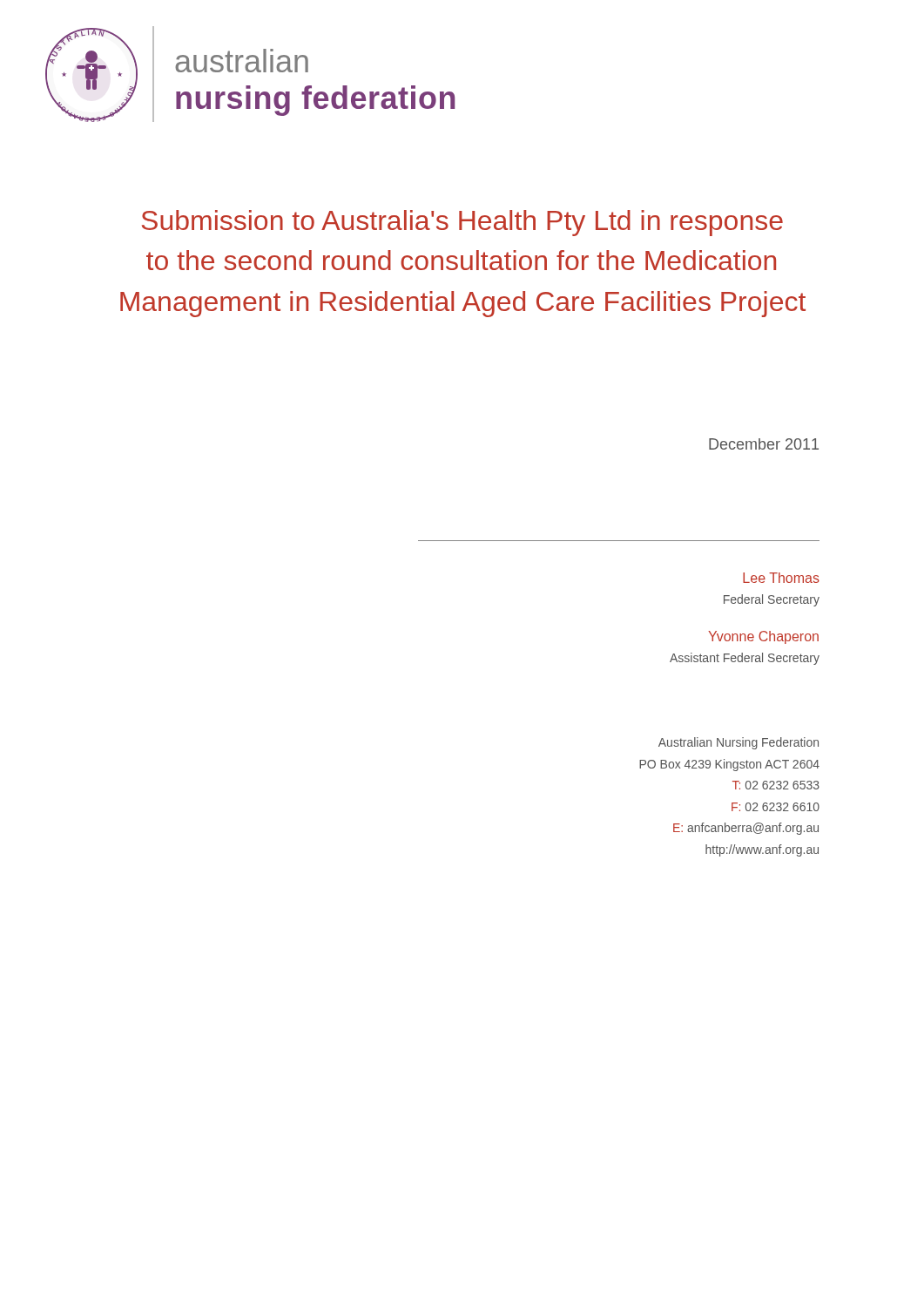
Task: Find the block on this page that starts "Australian Nursing Federation PO"
Action: click(729, 796)
